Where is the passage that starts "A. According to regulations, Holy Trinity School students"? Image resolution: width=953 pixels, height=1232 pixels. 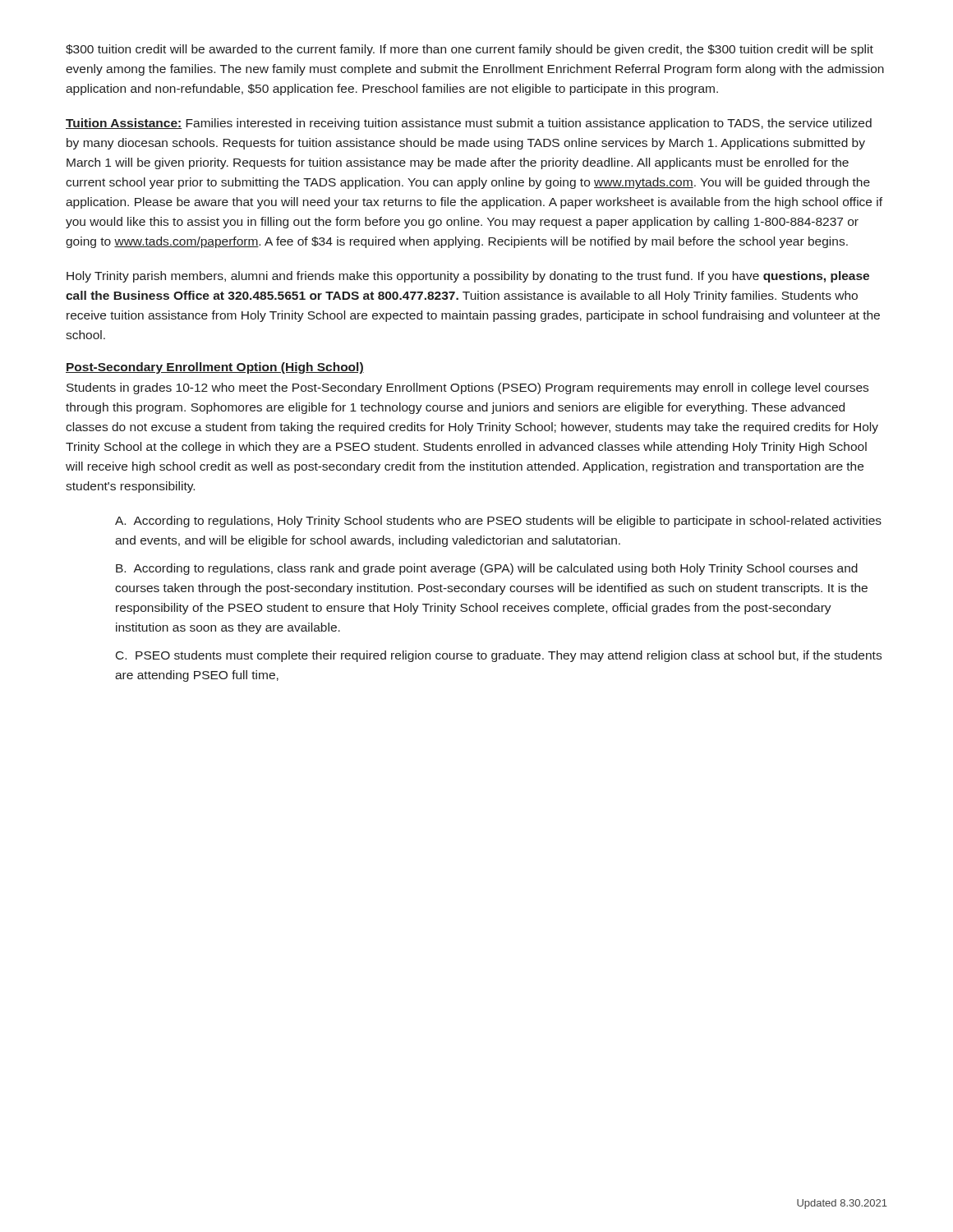tap(498, 530)
